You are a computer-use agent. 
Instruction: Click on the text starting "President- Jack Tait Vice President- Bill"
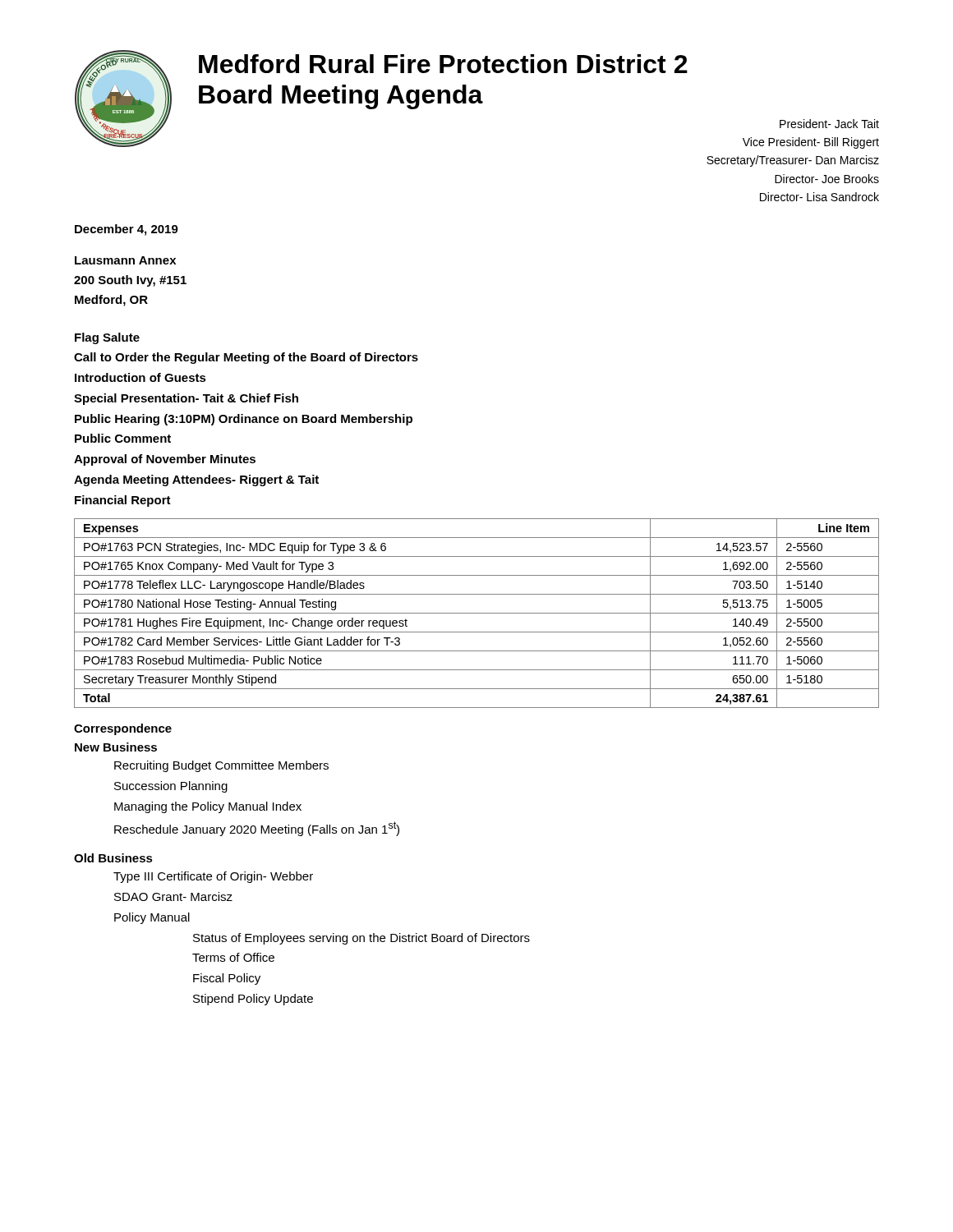[793, 160]
